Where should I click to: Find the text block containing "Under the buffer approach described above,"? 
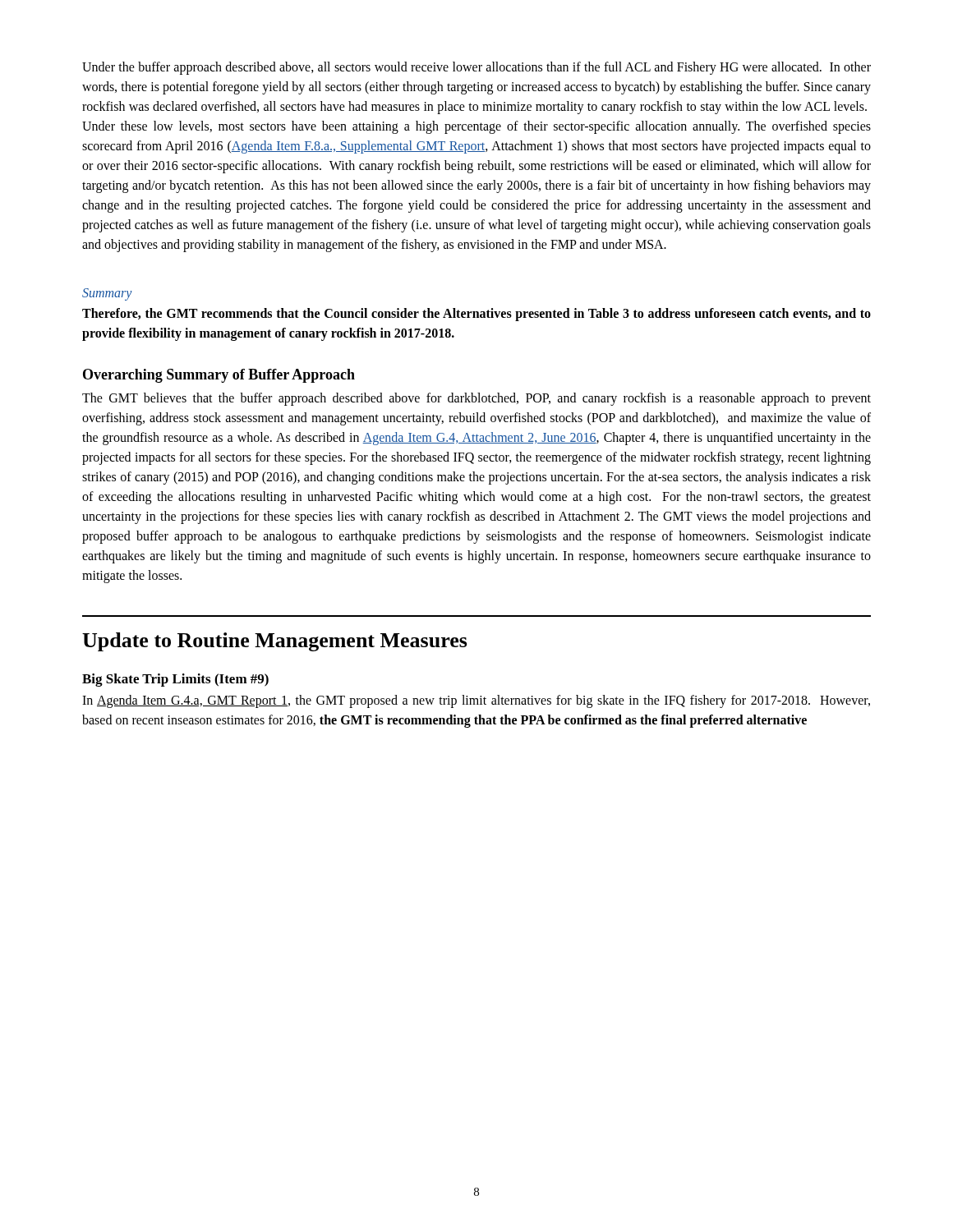click(x=476, y=156)
